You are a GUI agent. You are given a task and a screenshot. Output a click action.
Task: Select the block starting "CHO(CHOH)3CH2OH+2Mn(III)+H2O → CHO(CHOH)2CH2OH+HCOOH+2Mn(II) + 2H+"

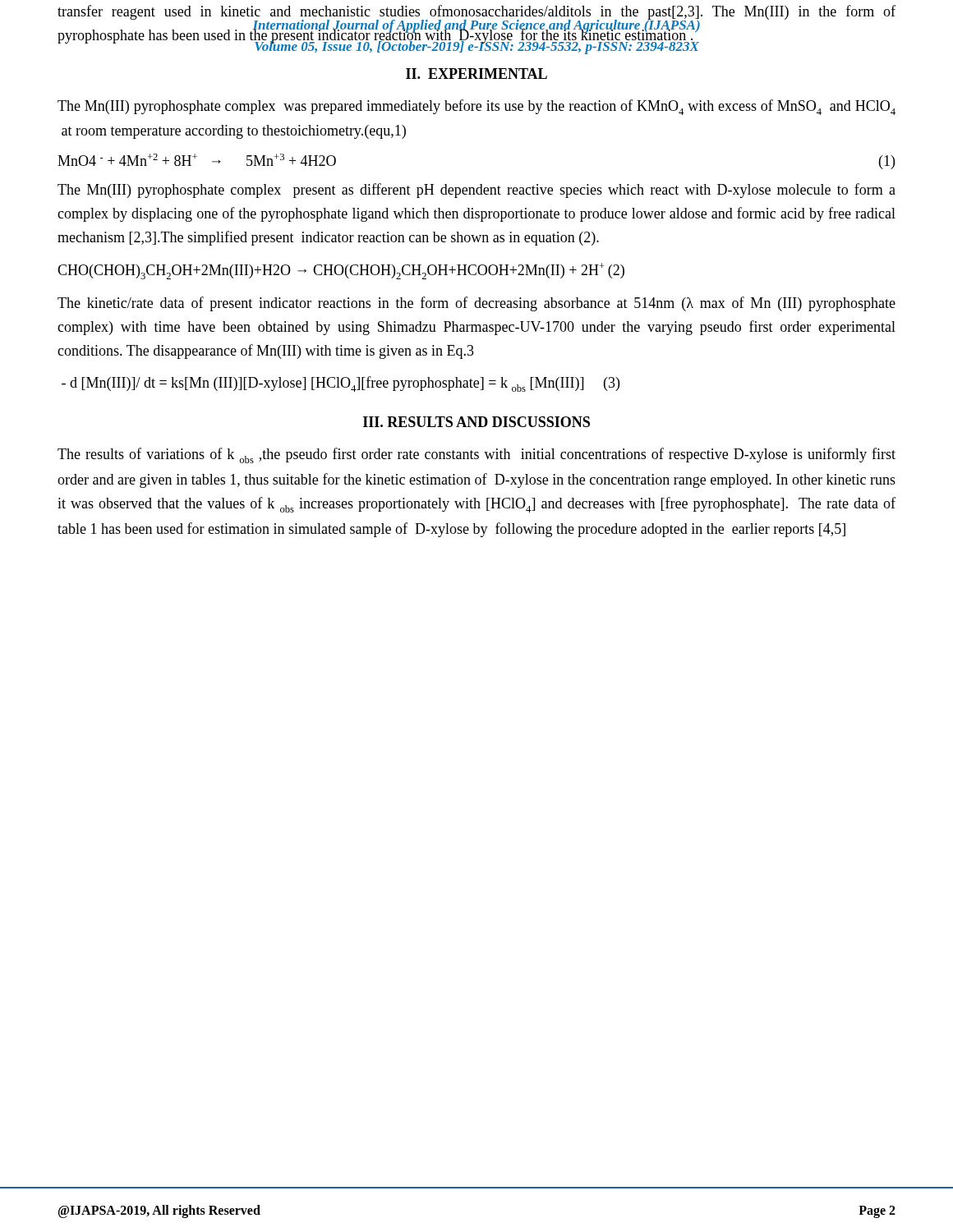point(341,270)
